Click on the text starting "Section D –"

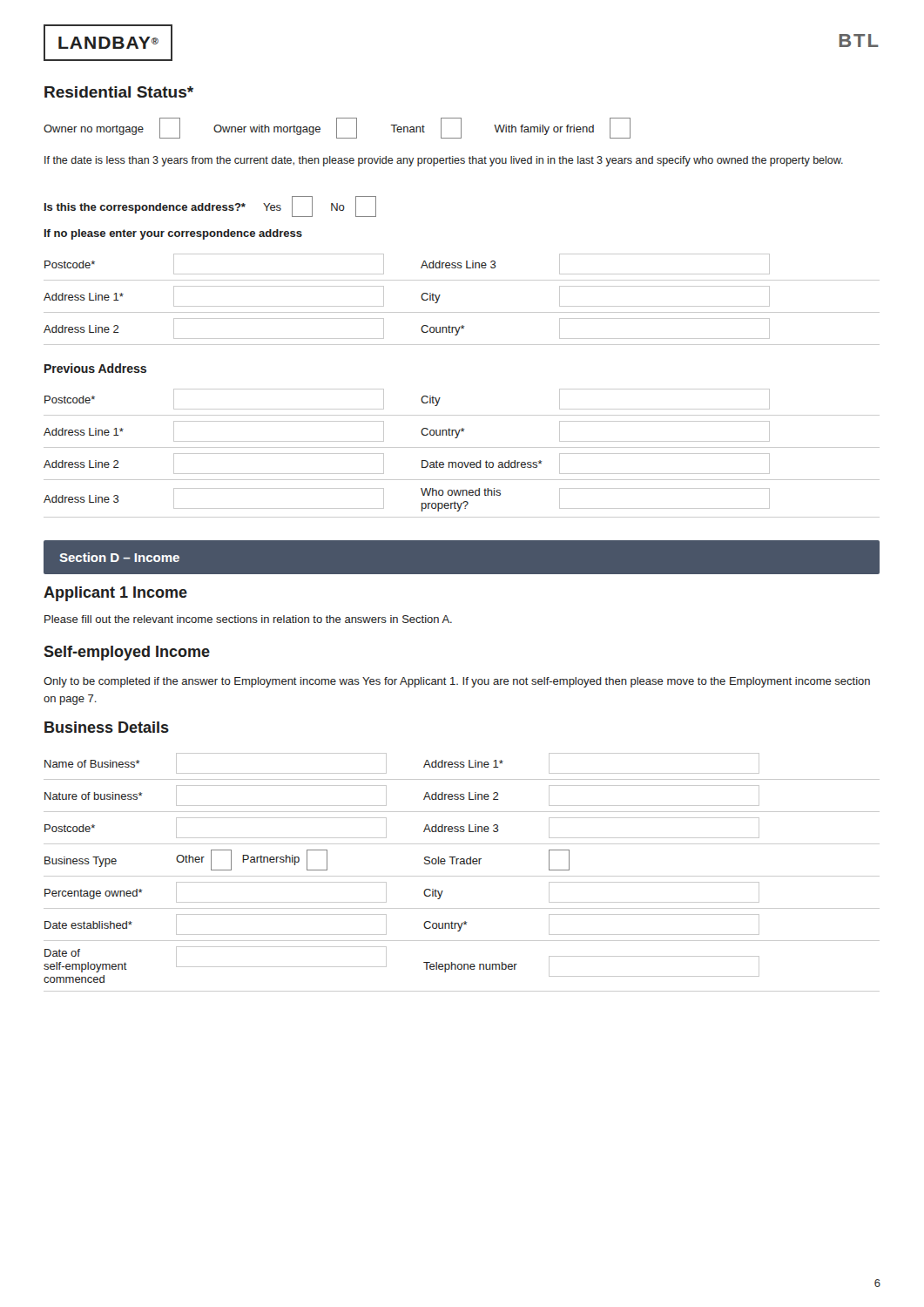(119, 557)
